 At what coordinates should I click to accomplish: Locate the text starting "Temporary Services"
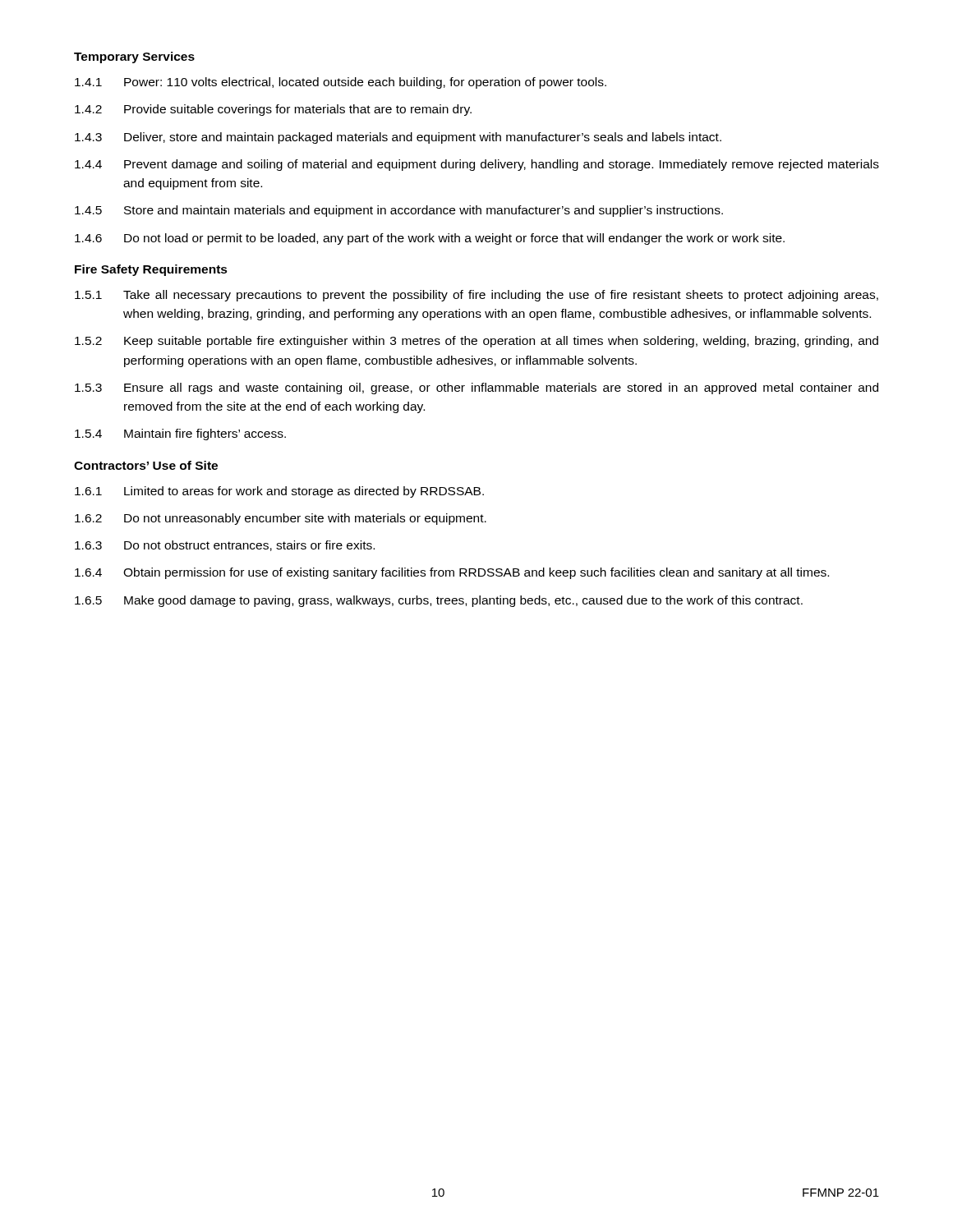tap(134, 56)
